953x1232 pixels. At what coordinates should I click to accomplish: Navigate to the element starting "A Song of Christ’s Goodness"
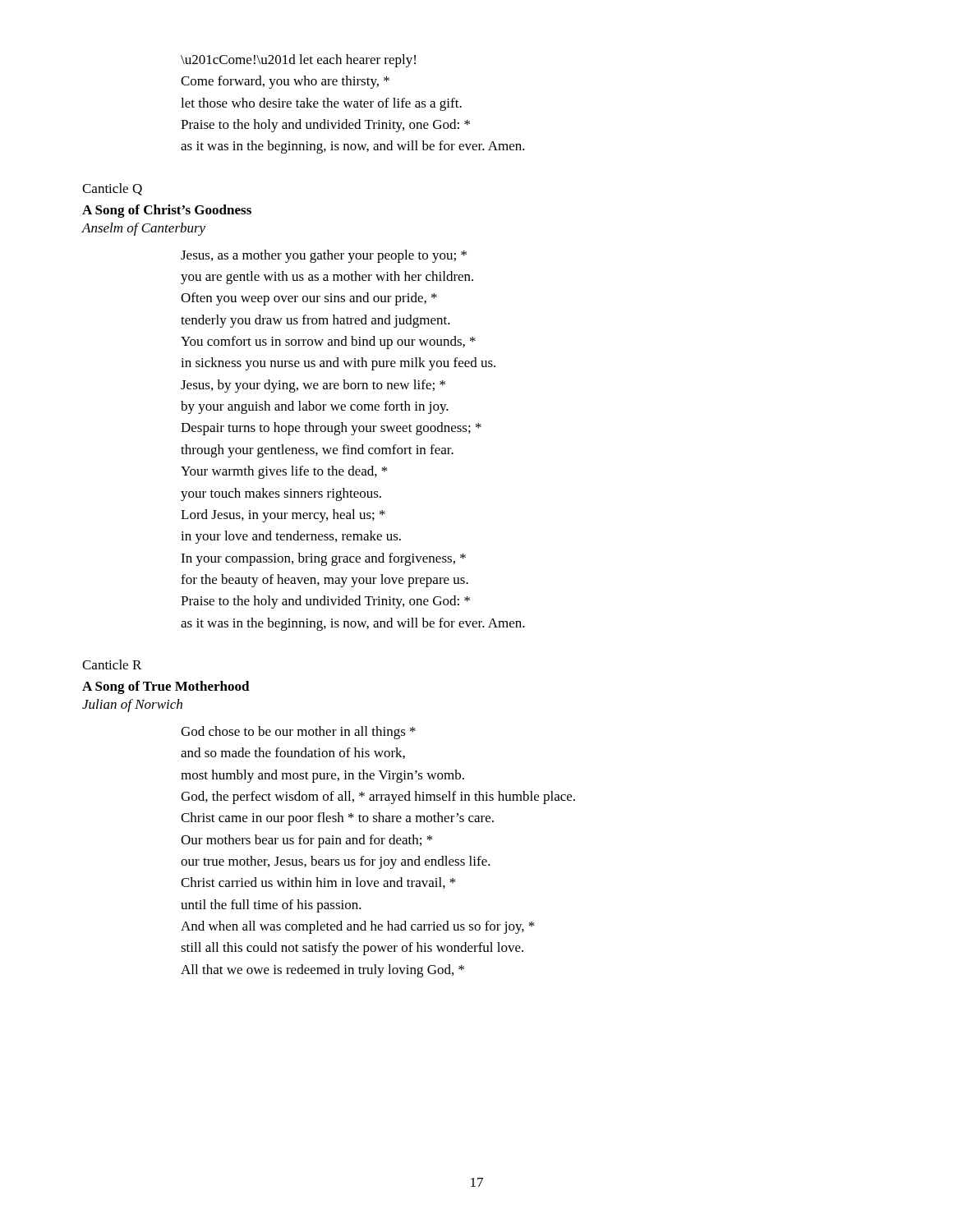(x=167, y=210)
